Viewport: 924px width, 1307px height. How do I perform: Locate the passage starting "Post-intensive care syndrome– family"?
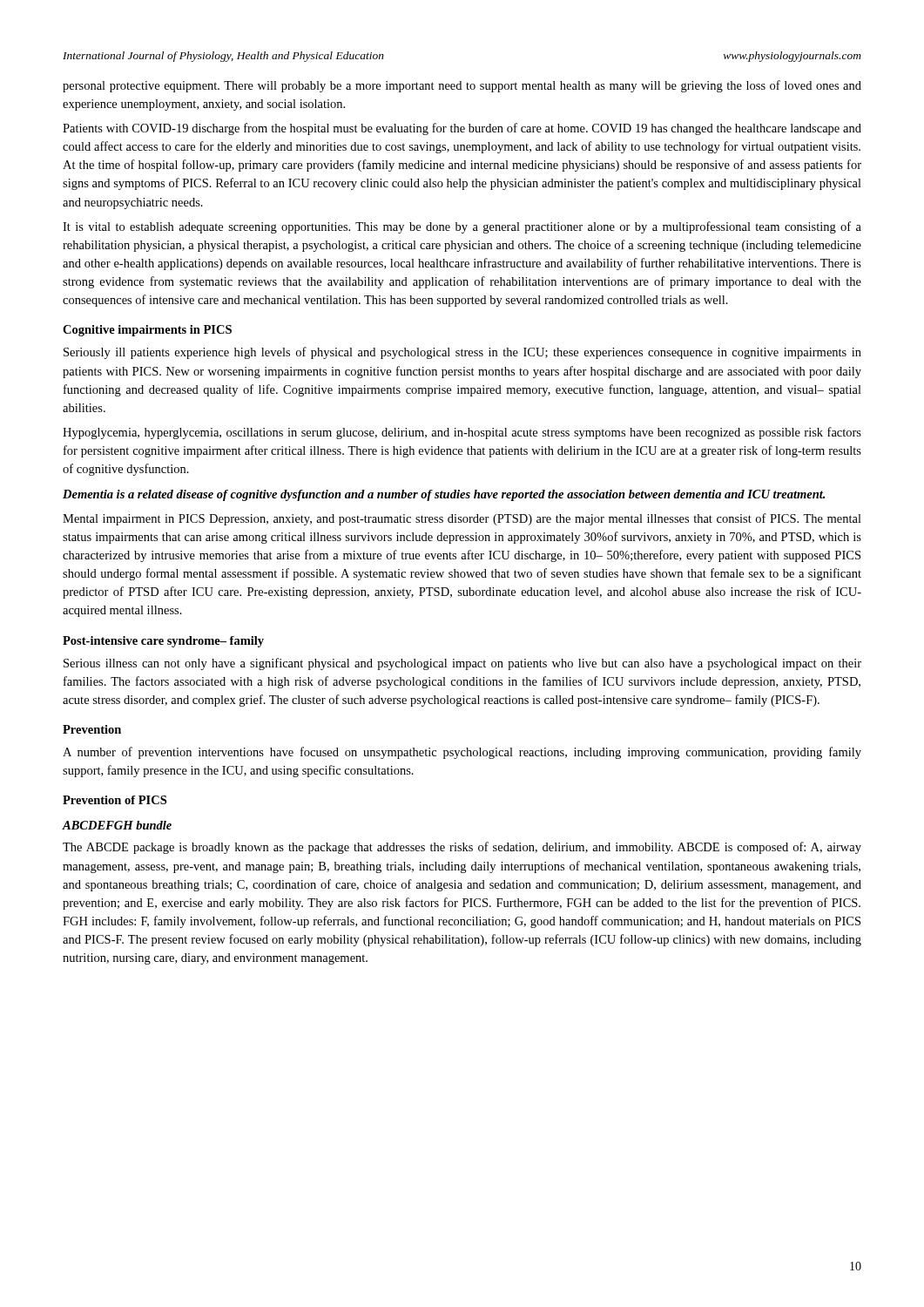(x=163, y=640)
